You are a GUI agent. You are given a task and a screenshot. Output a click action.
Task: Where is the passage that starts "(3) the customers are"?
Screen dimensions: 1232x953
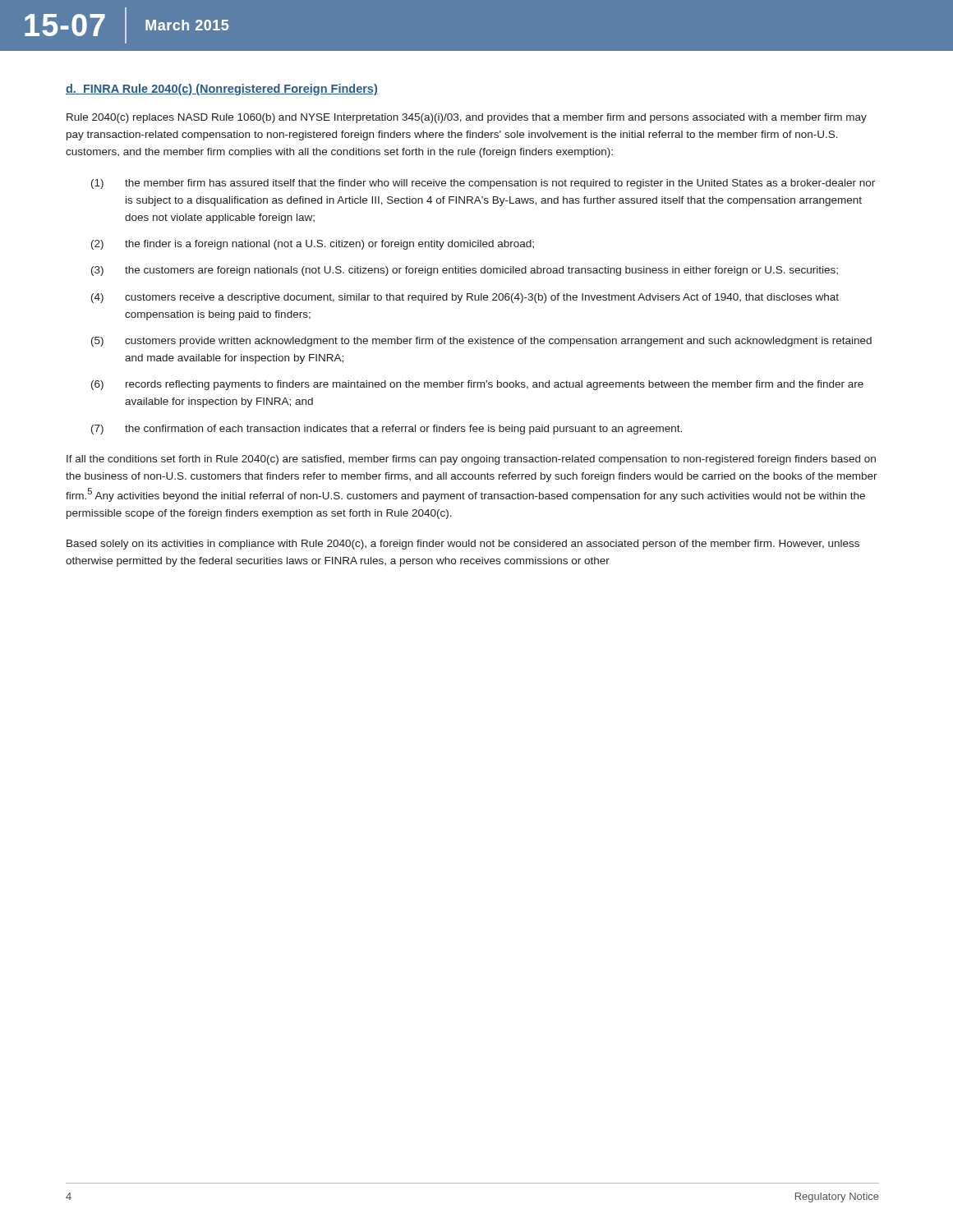(x=465, y=270)
